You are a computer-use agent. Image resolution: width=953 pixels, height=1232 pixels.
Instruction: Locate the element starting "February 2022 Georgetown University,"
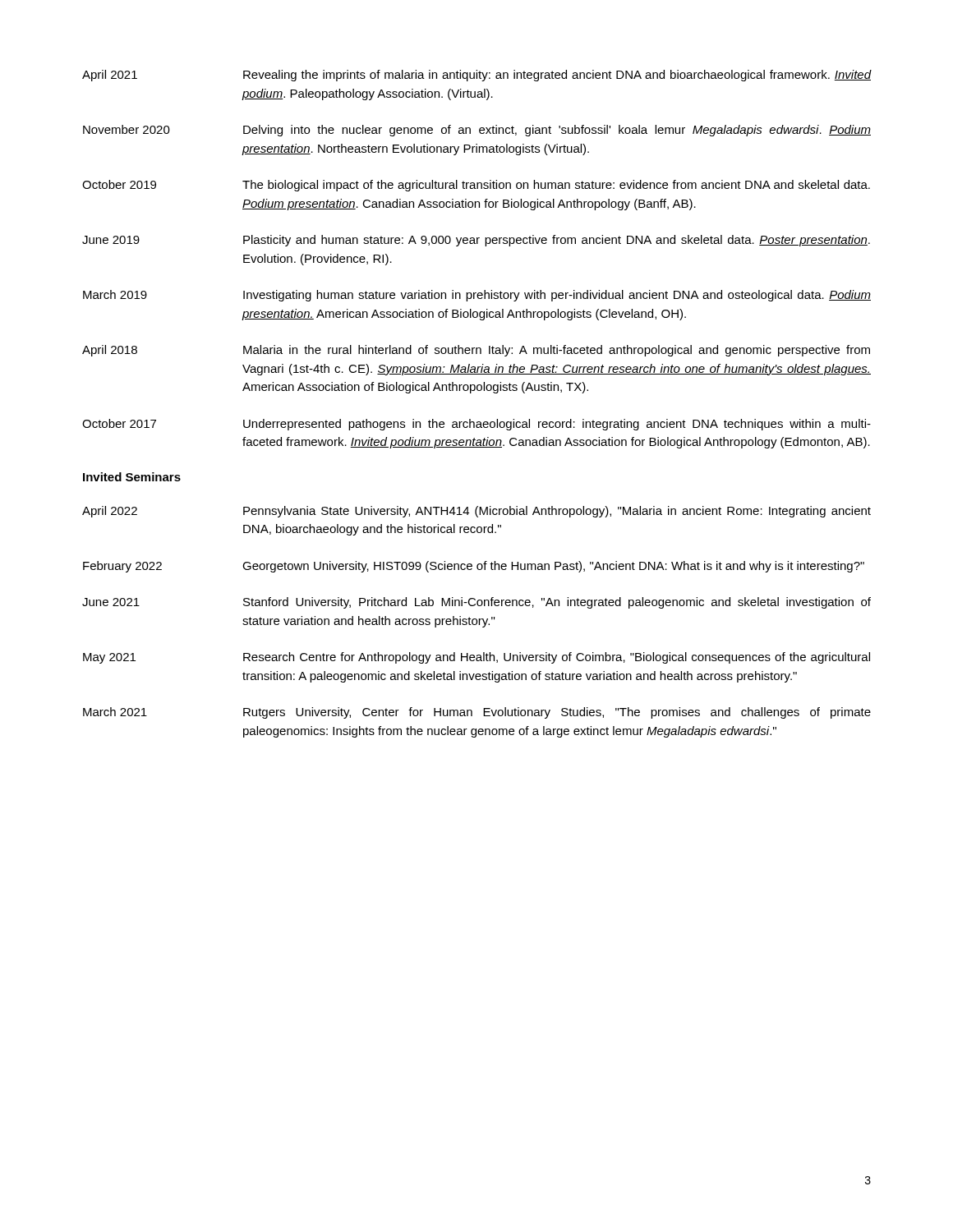pyautogui.click(x=476, y=566)
